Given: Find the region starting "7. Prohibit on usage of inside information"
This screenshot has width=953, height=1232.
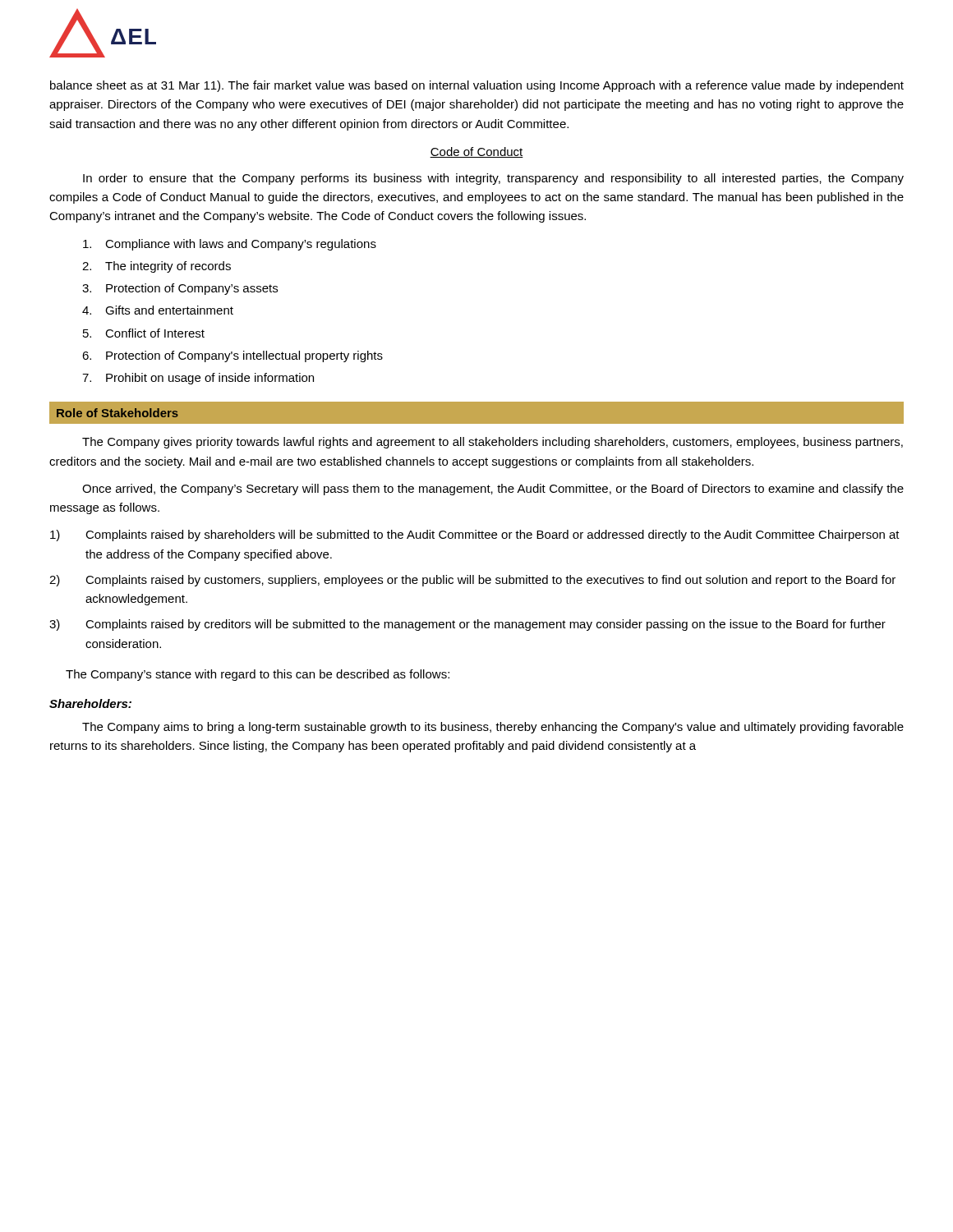Looking at the screenshot, I should point(198,379).
